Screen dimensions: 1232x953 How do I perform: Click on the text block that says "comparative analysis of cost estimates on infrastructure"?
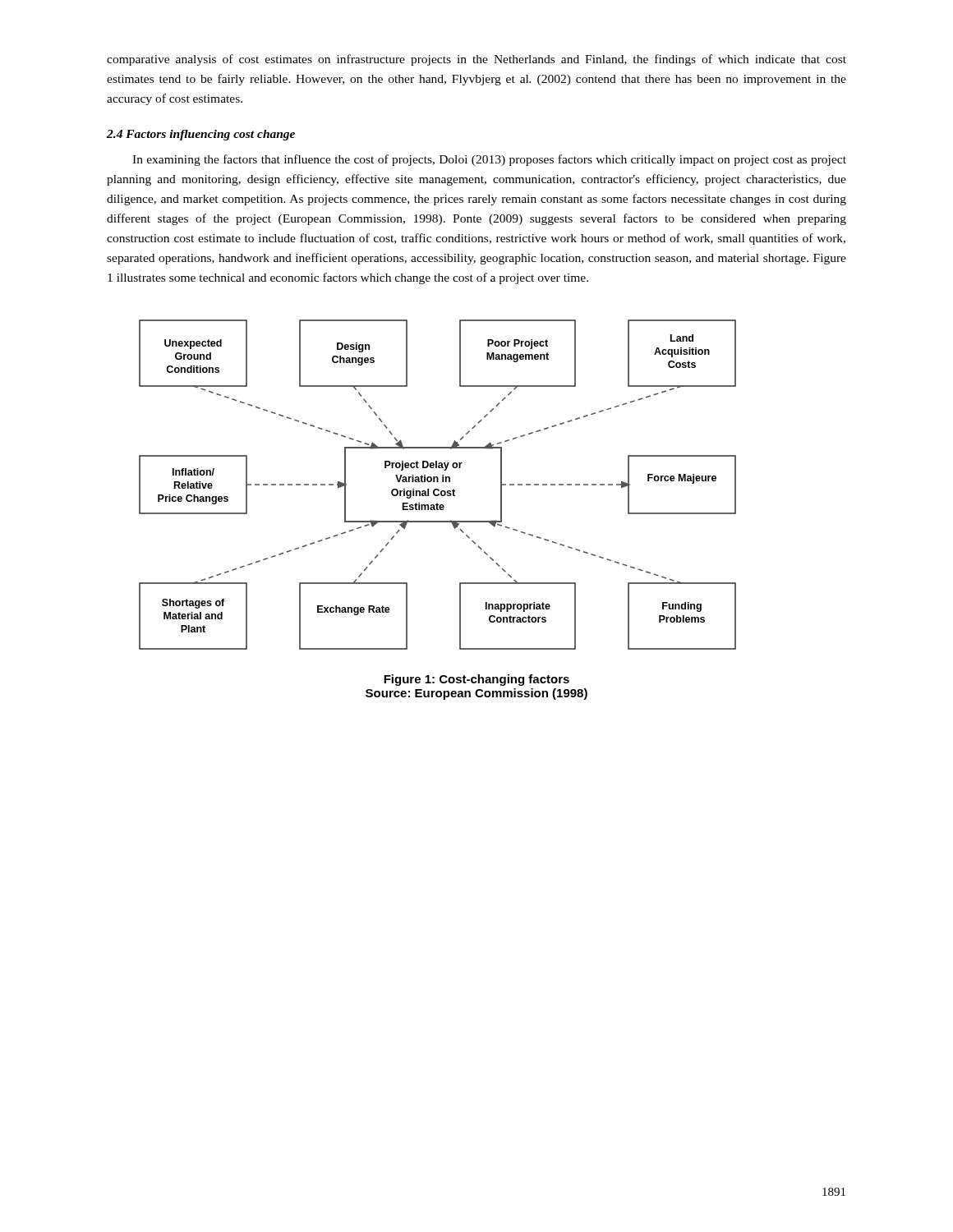[x=476, y=78]
